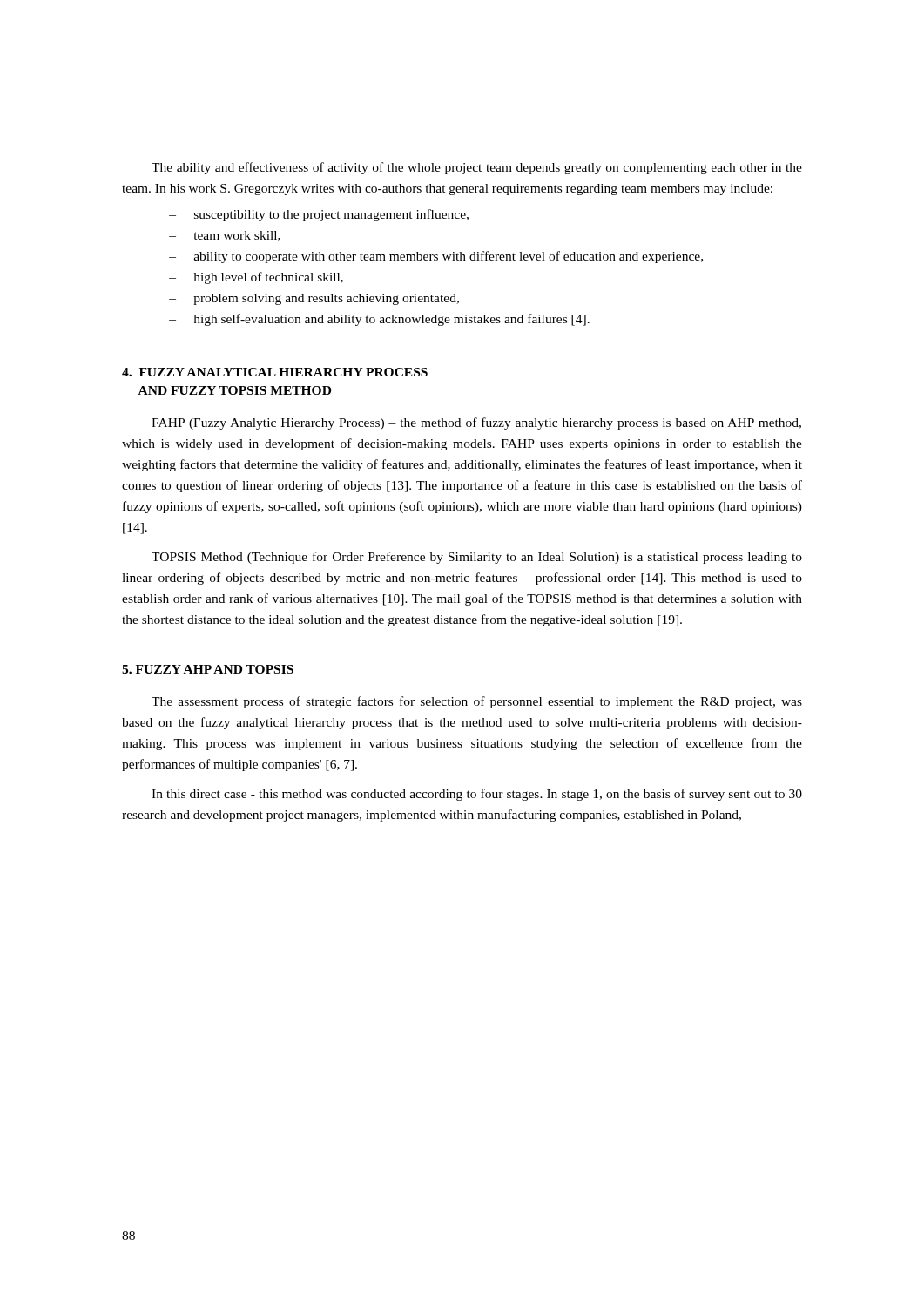924x1307 pixels.
Task: Locate the text "– susceptibility to the project management influence,"
Action: (x=319, y=215)
